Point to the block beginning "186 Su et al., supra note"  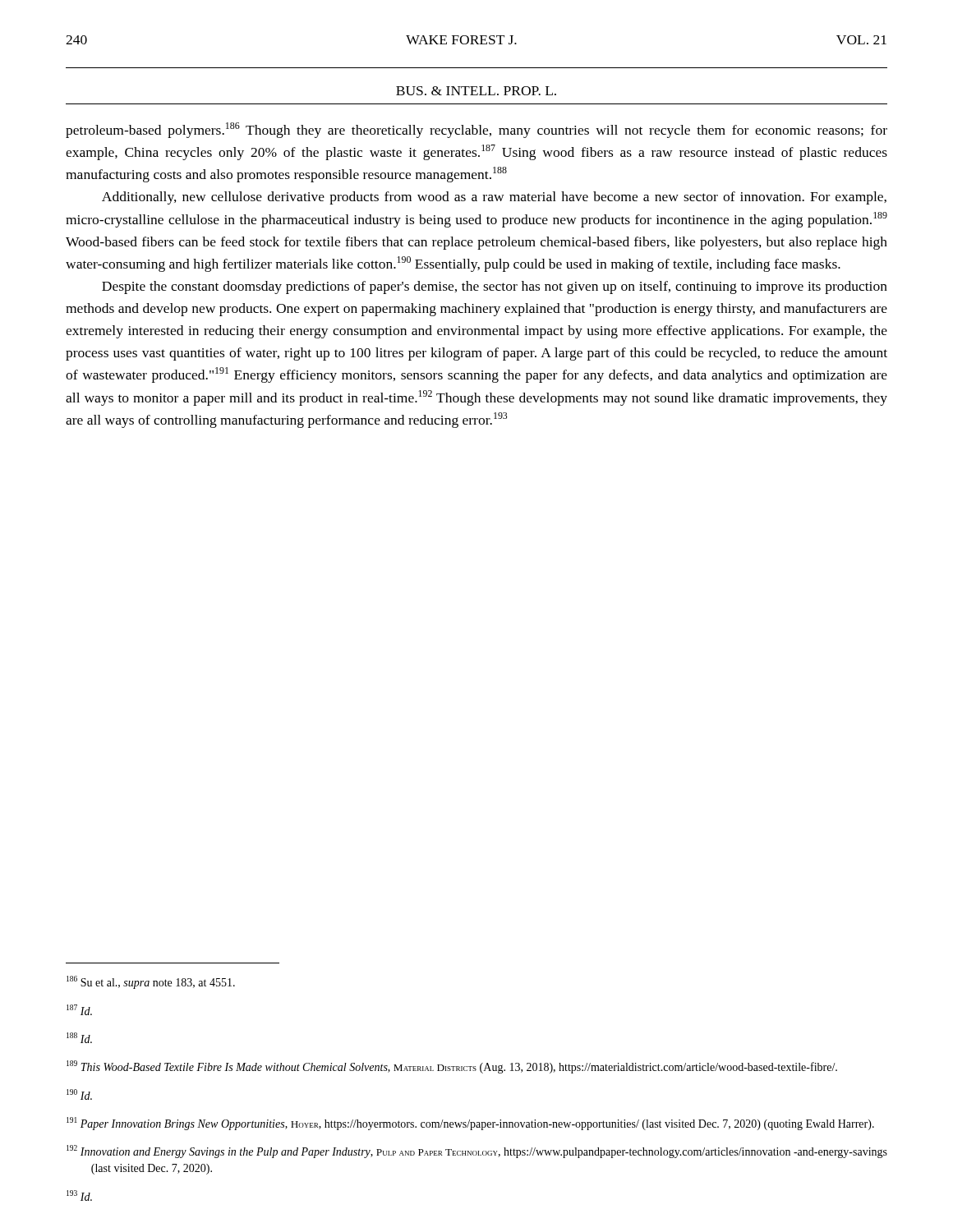tap(151, 982)
